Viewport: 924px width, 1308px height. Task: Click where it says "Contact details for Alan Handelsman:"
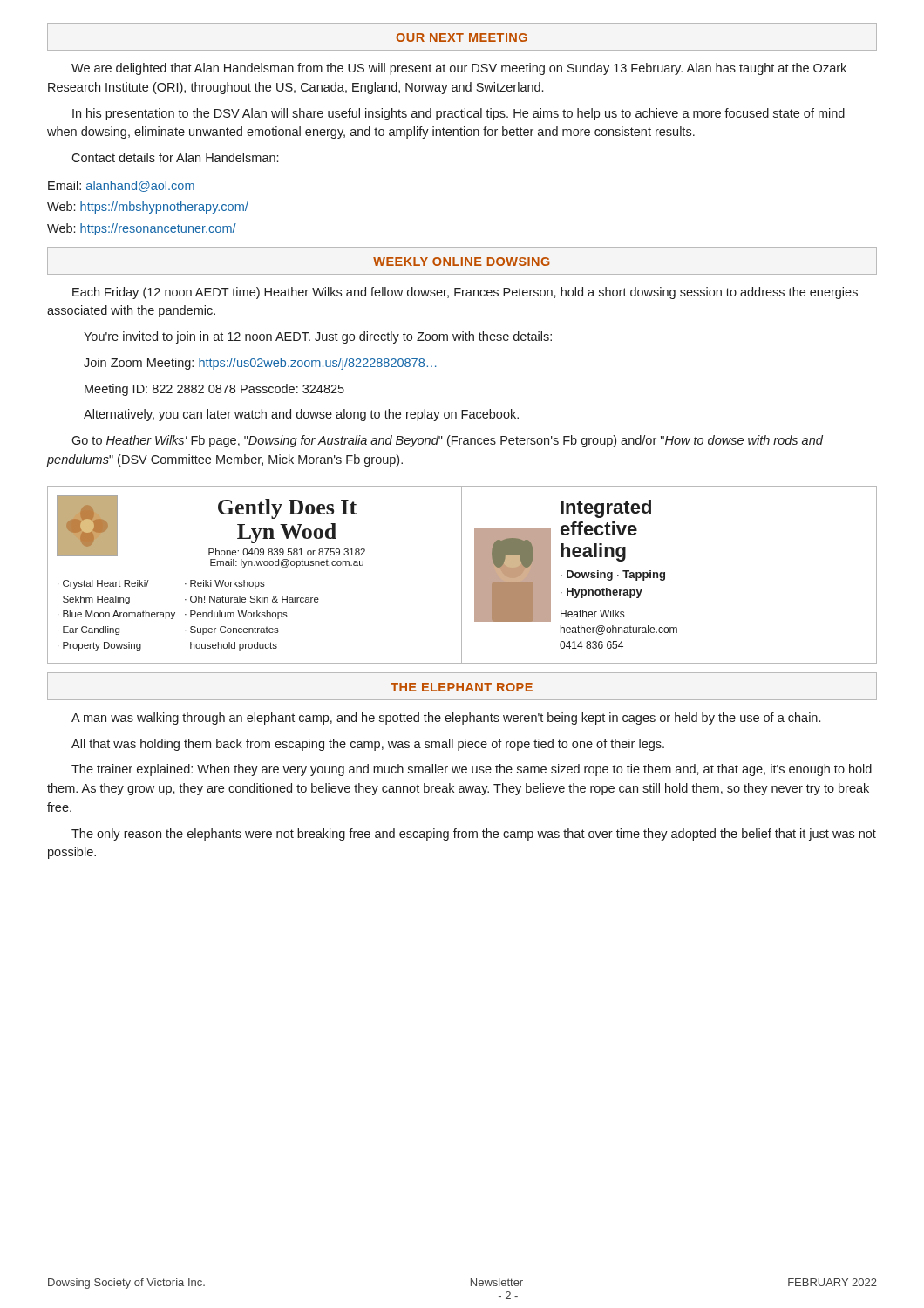pyautogui.click(x=175, y=157)
